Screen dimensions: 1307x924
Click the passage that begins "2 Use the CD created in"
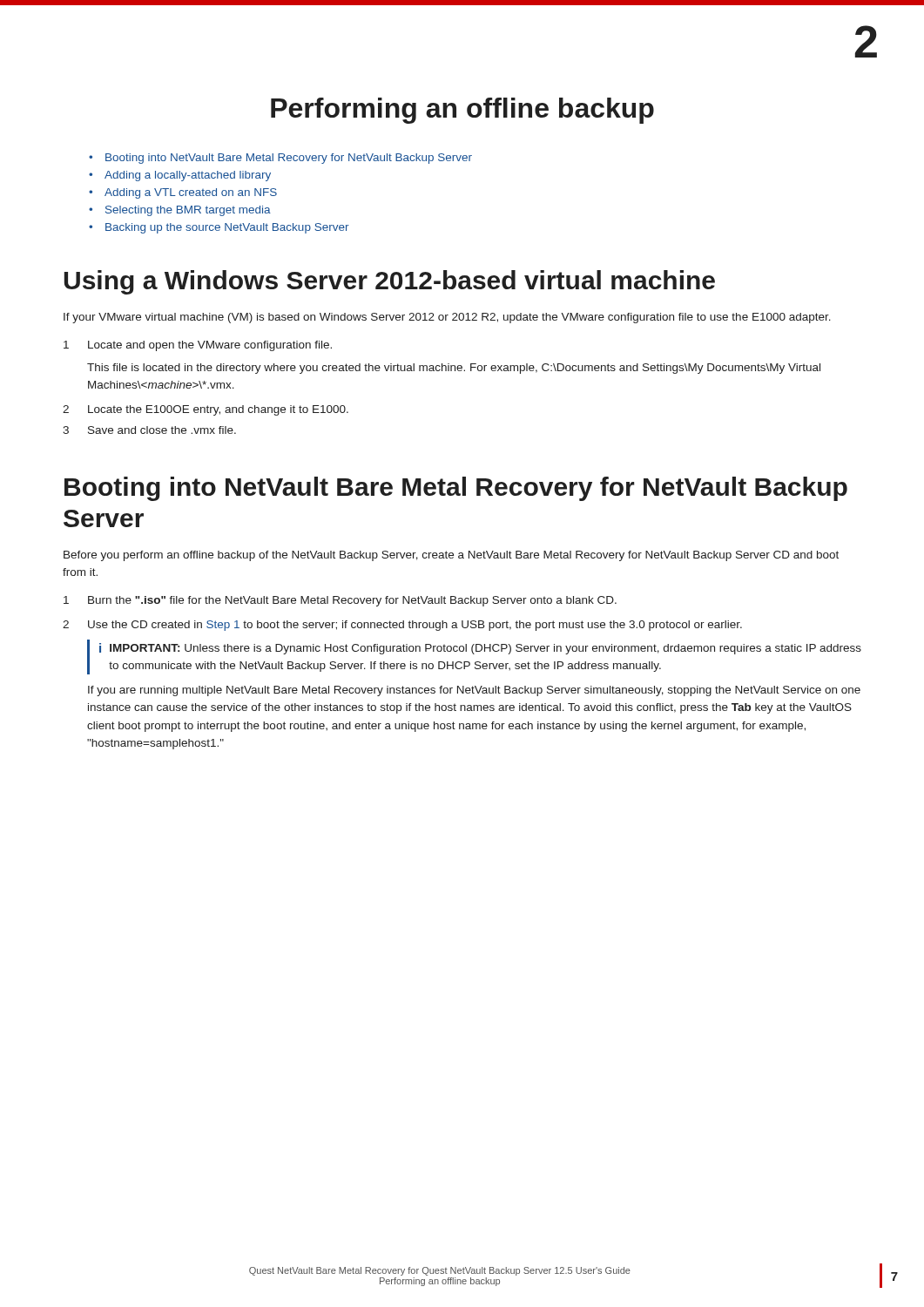click(403, 625)
